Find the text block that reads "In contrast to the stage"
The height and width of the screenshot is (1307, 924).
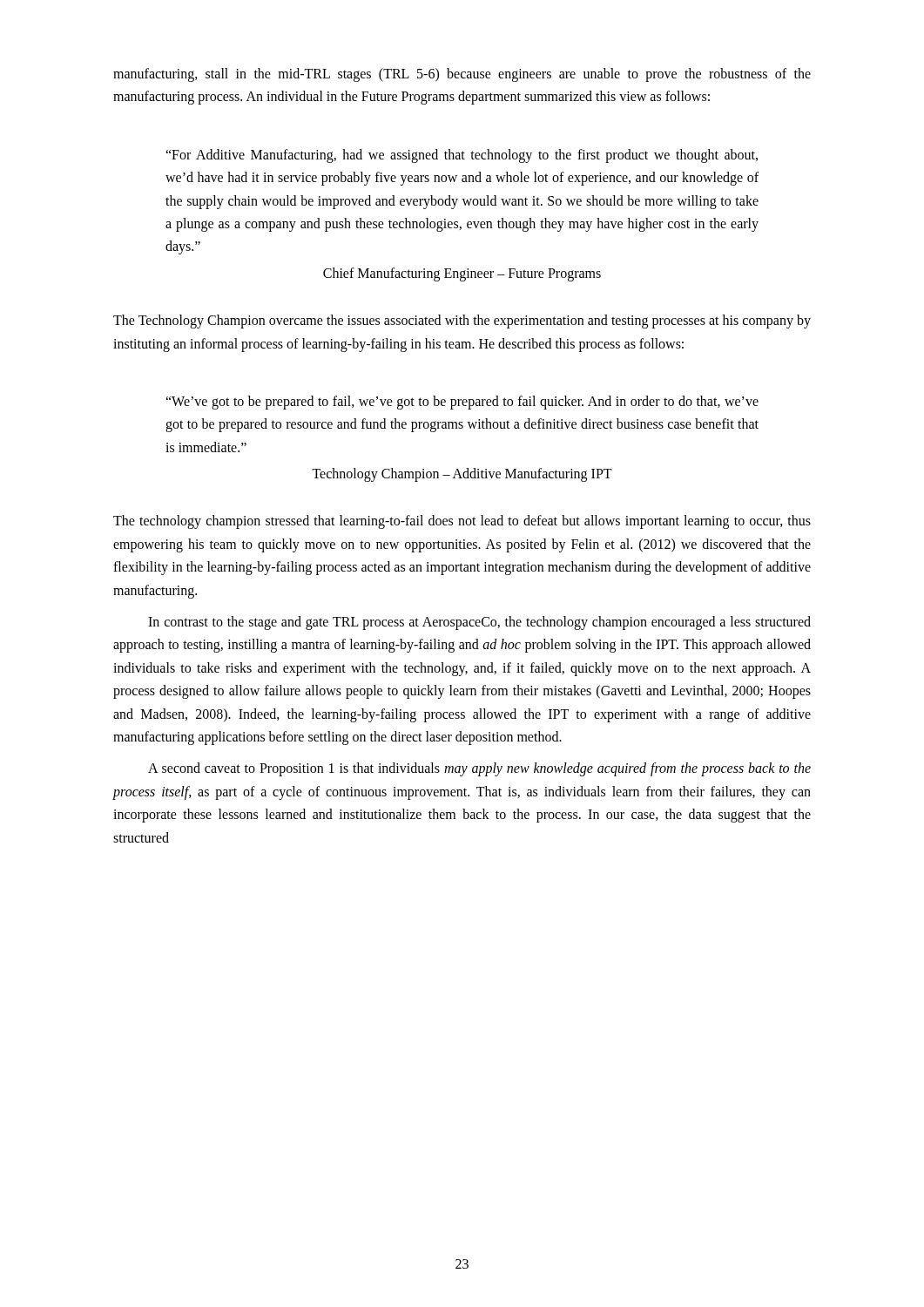(462, 680)
